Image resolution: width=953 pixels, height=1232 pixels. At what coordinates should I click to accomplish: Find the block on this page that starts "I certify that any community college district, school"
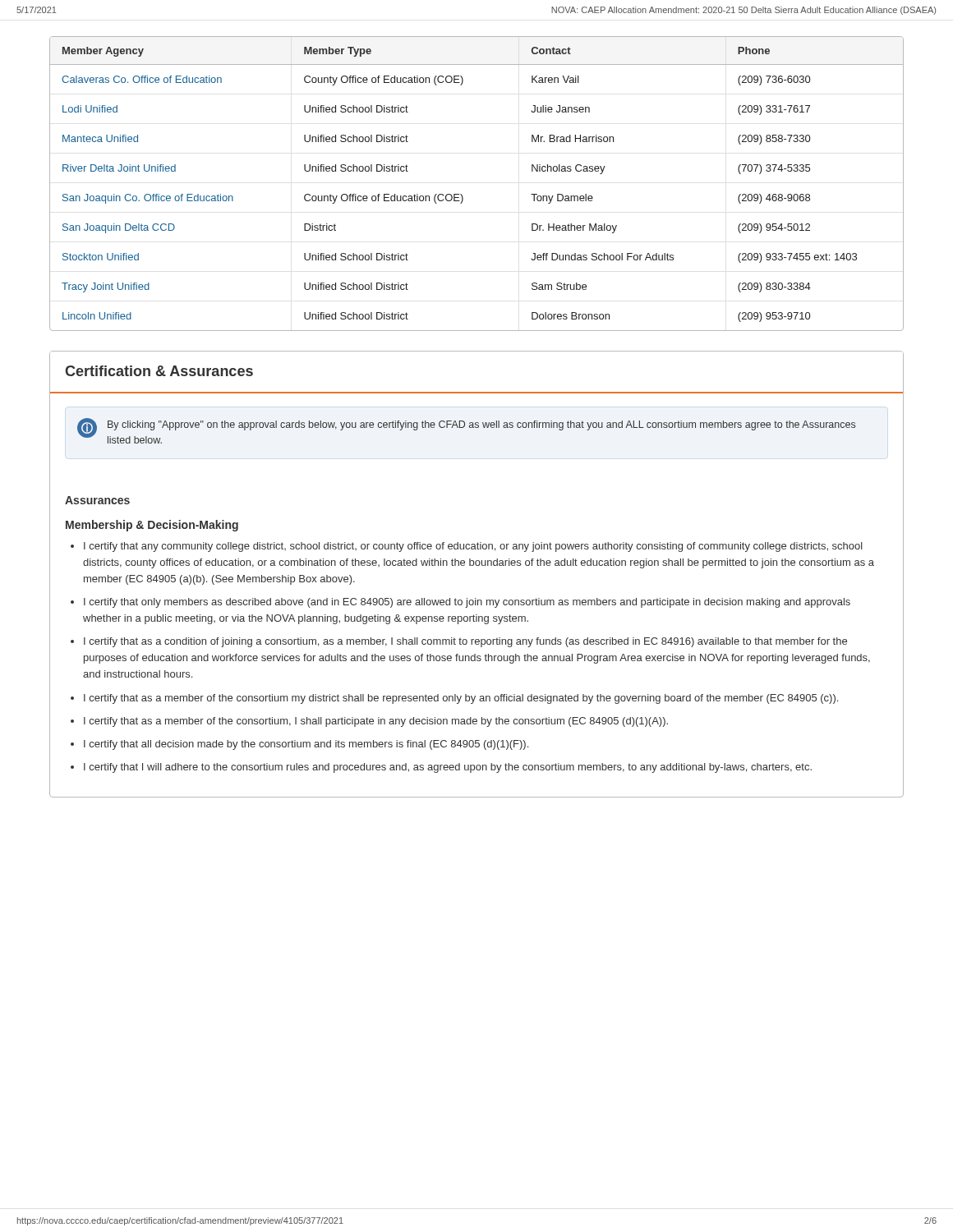[x=479, y=562]
